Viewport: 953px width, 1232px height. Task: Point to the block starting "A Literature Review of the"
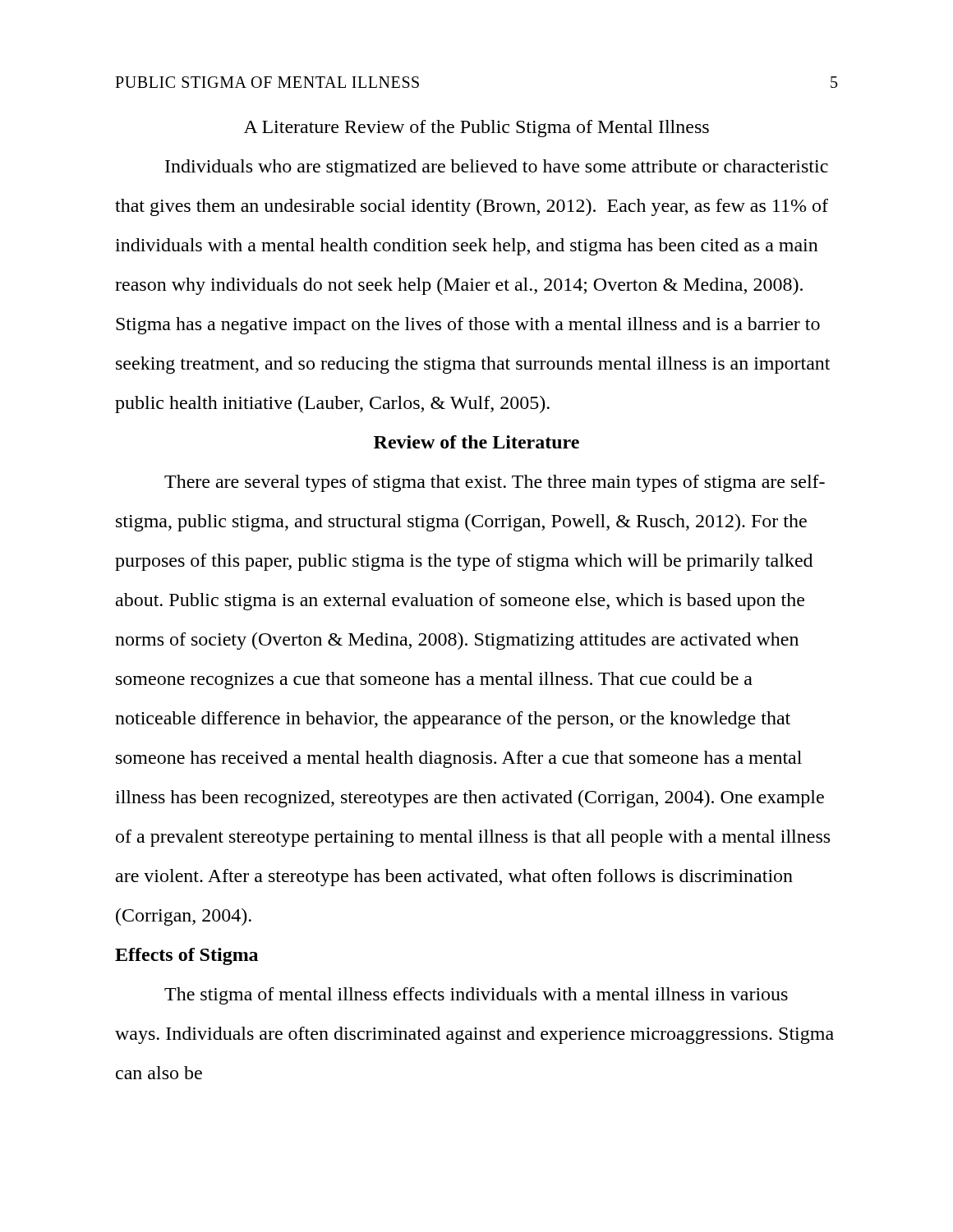click(476, 126)
